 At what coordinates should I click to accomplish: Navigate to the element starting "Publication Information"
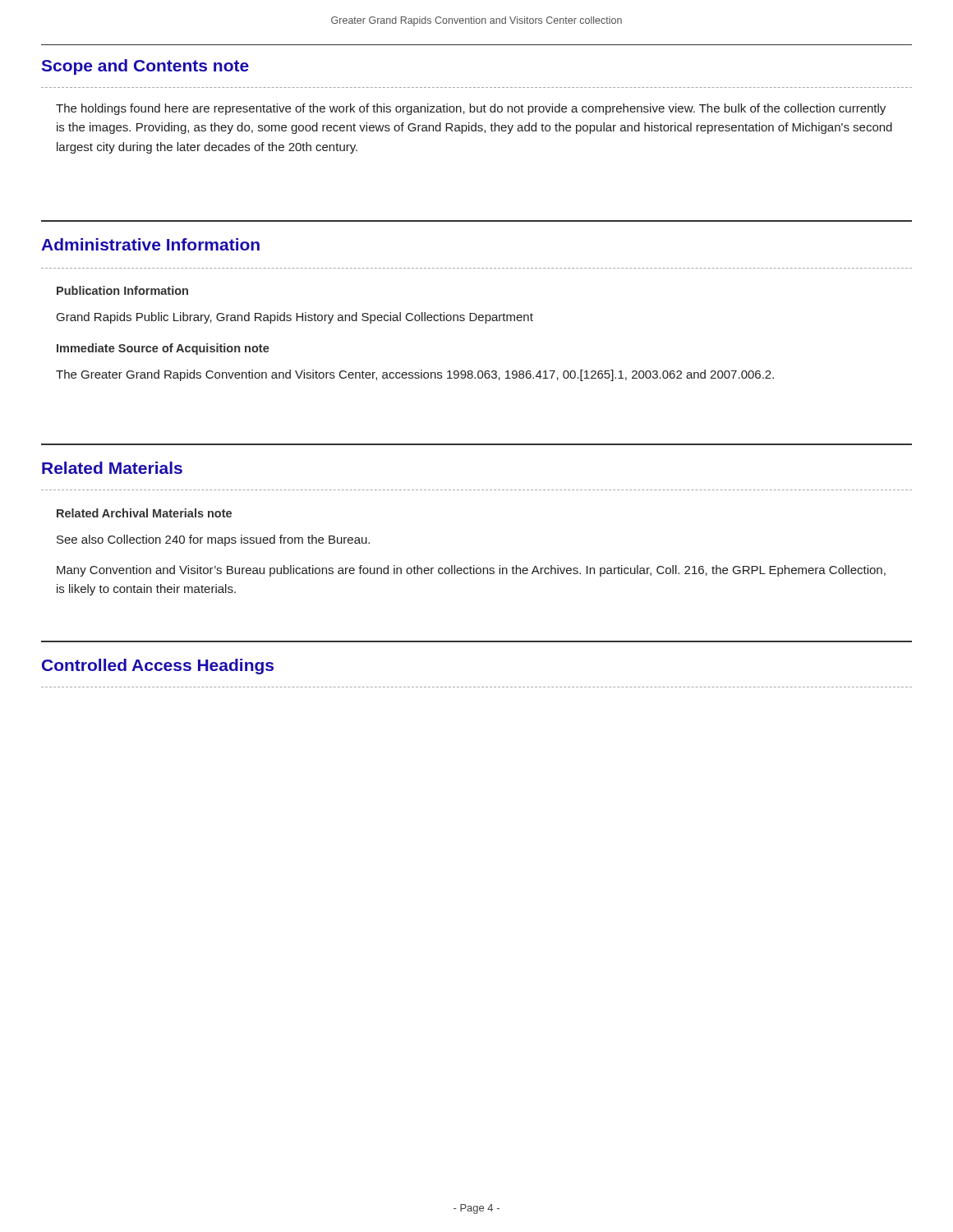coord(122,291)
